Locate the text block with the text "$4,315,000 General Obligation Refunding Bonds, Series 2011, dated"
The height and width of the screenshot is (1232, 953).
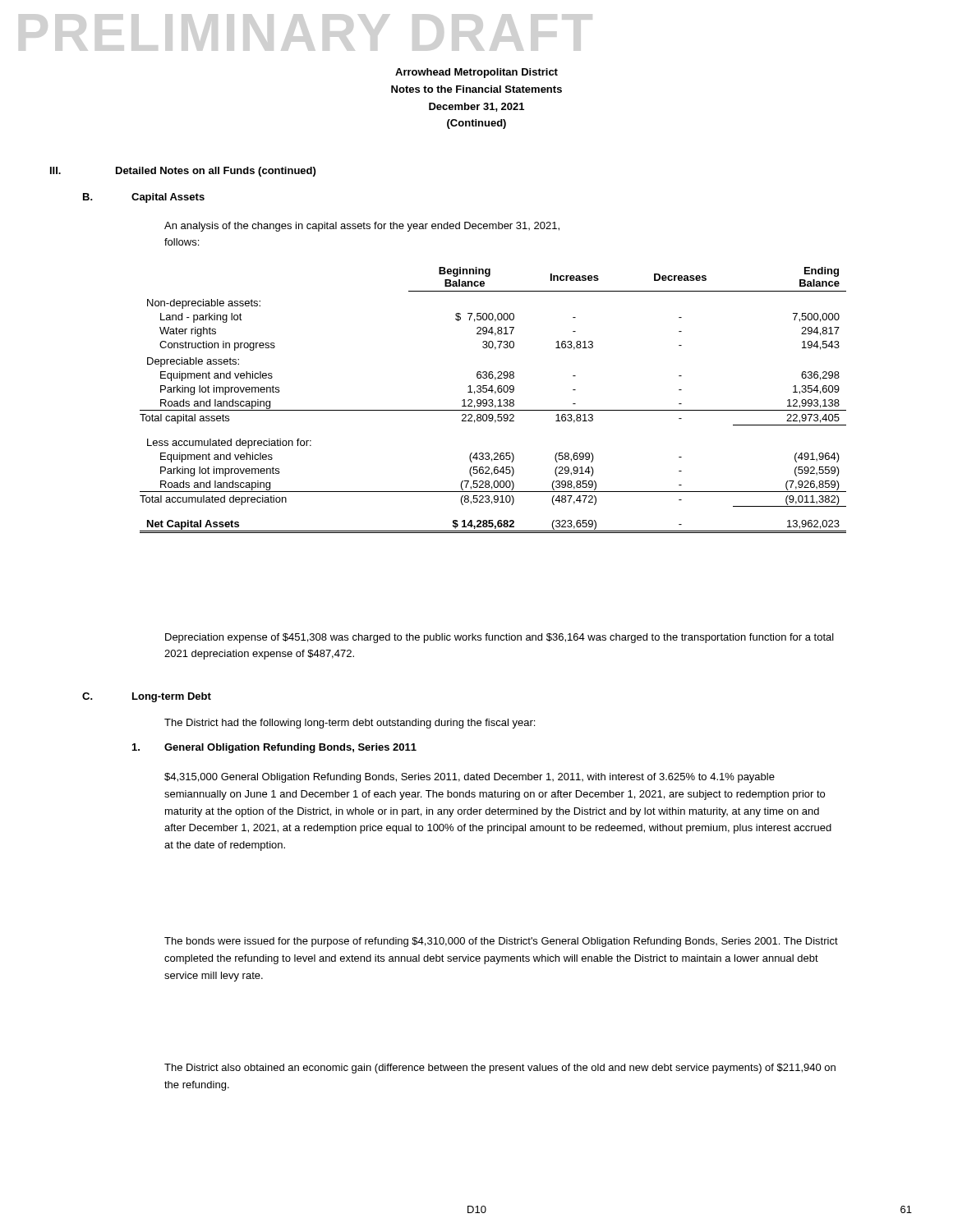[x=498, y=811]
